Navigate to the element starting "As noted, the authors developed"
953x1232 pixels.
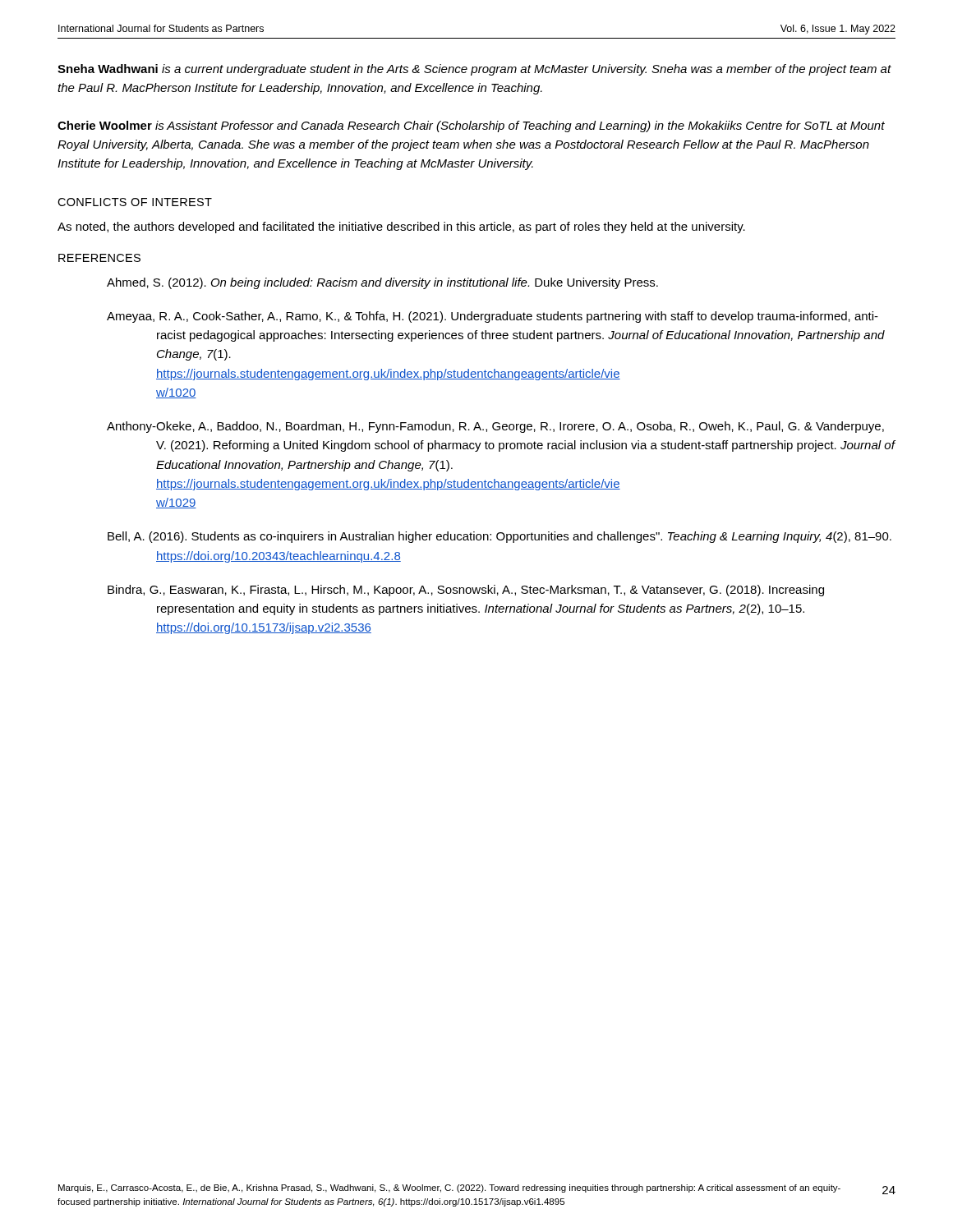point(402,227)
